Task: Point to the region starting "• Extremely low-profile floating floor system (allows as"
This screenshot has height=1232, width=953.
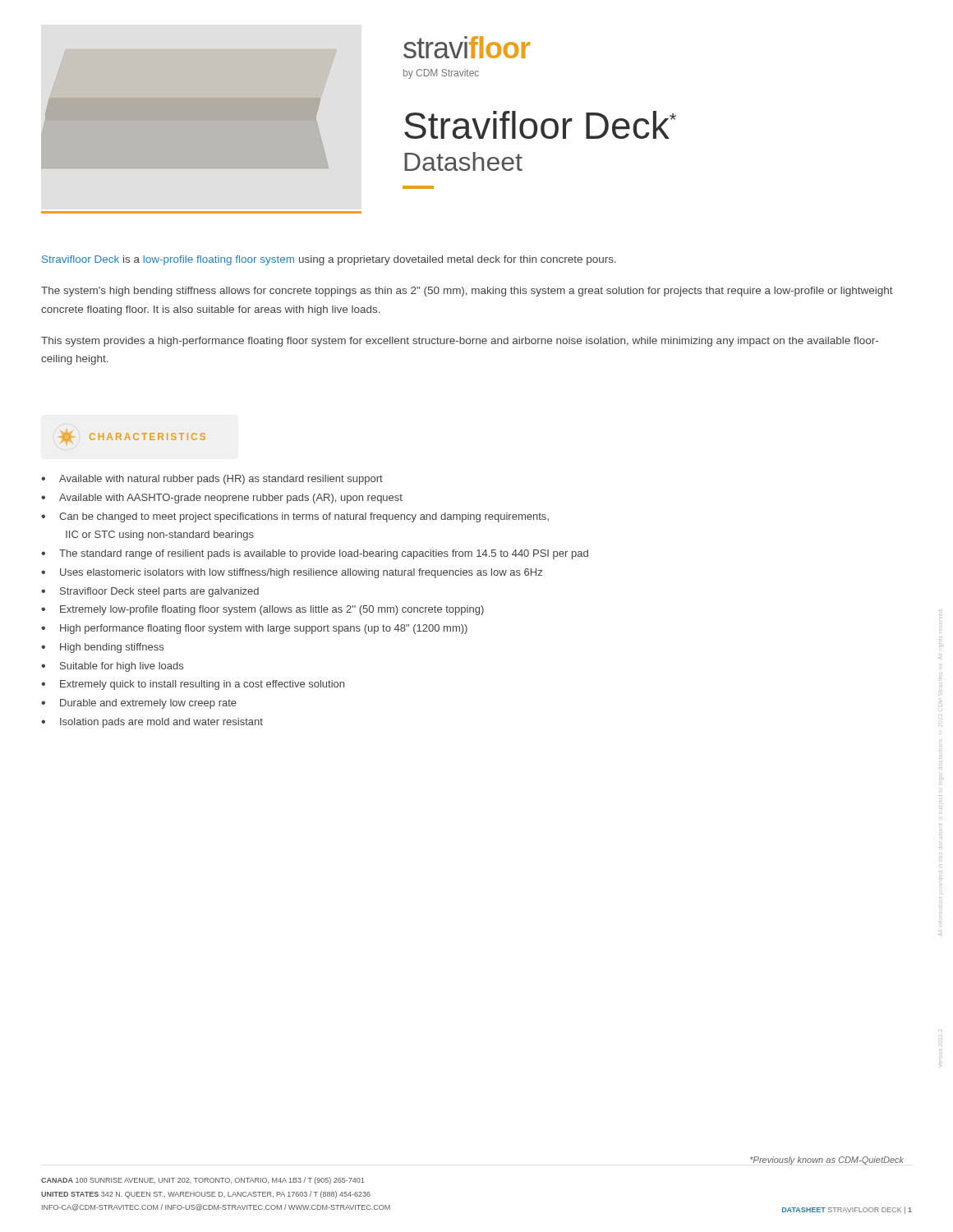Action: pyautogui.click(x=263, y=610)
